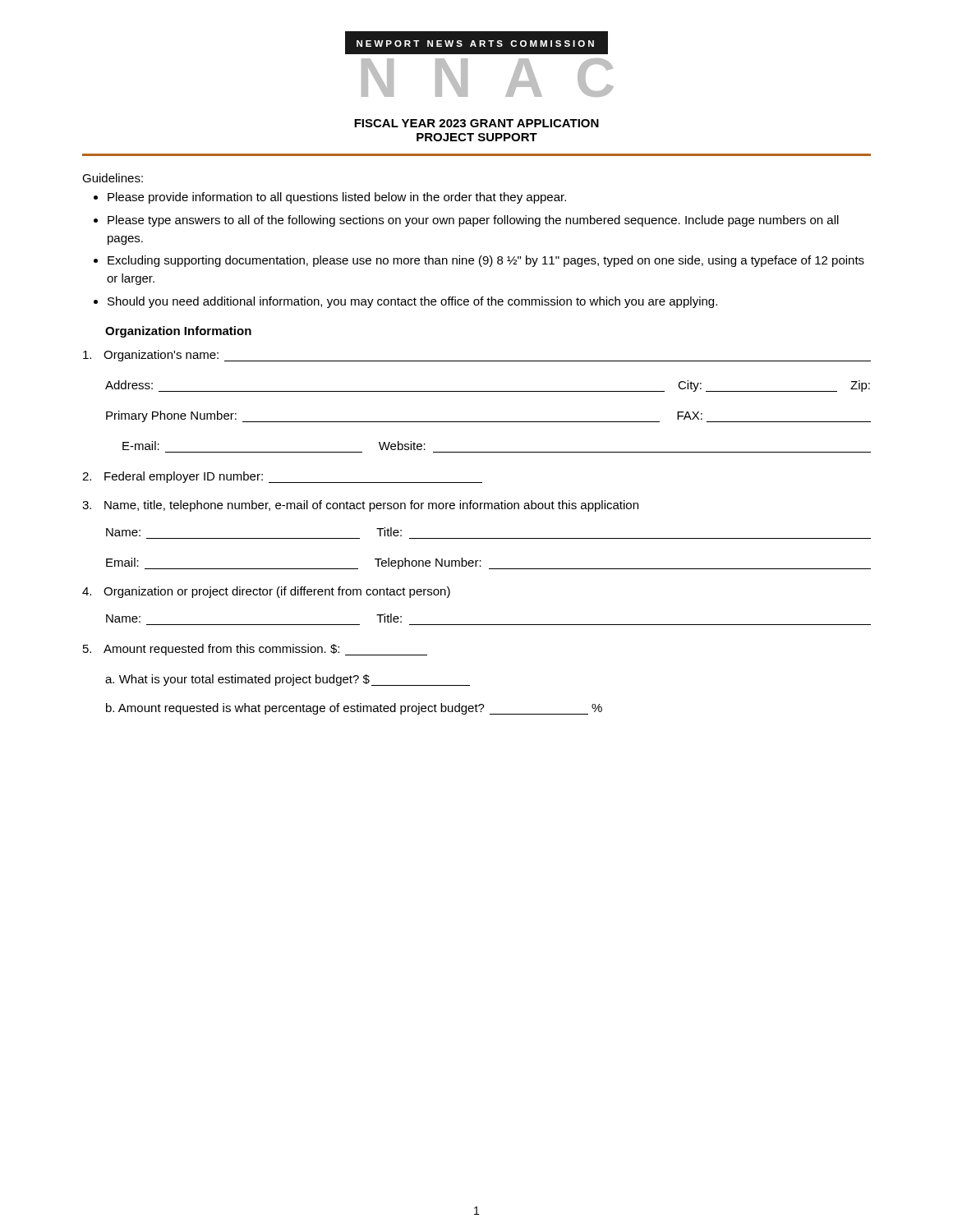
Task: Select the passage starting "Organization or project director (if different from"
Action: pos(266,591)
